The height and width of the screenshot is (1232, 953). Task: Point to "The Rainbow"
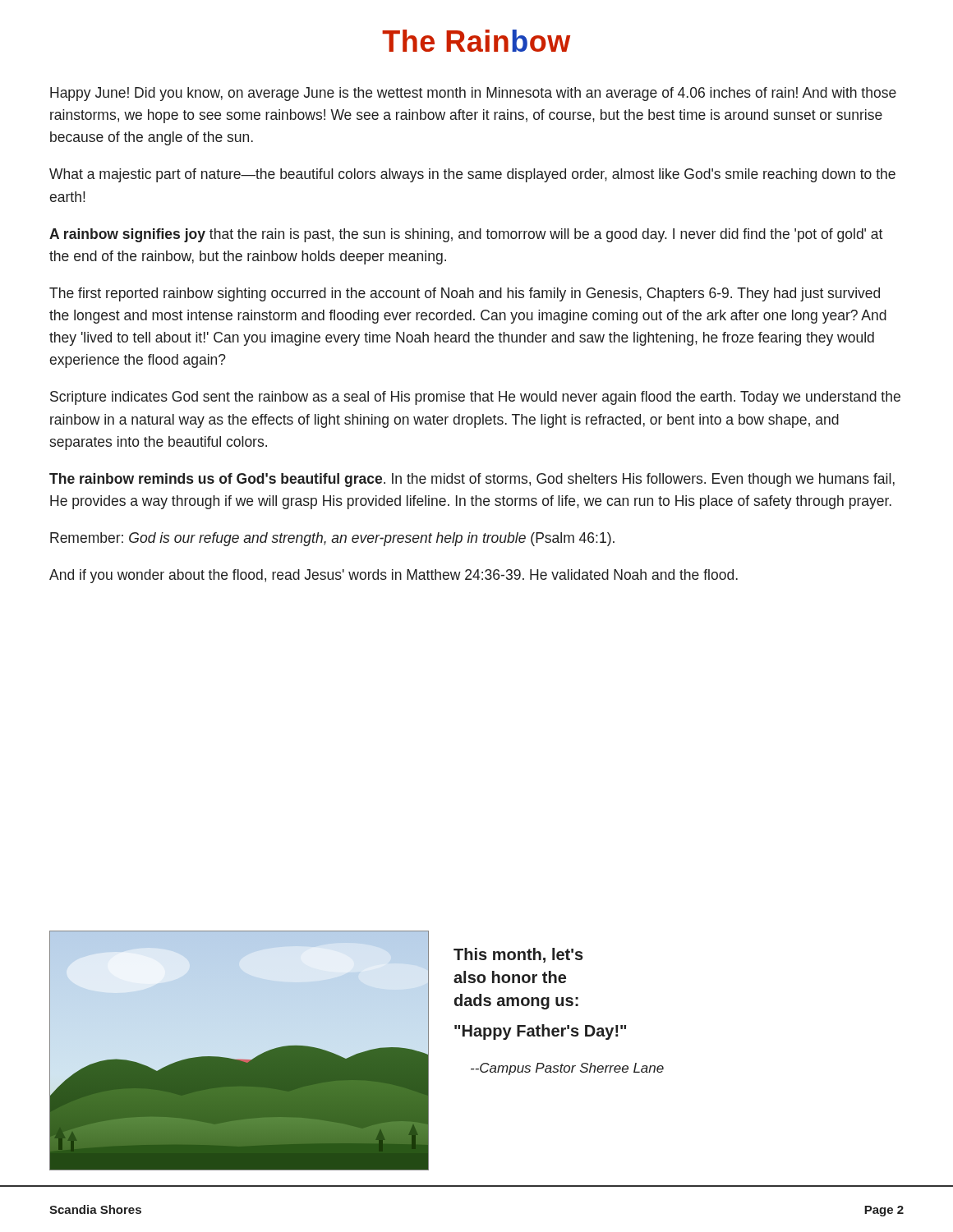476,41
